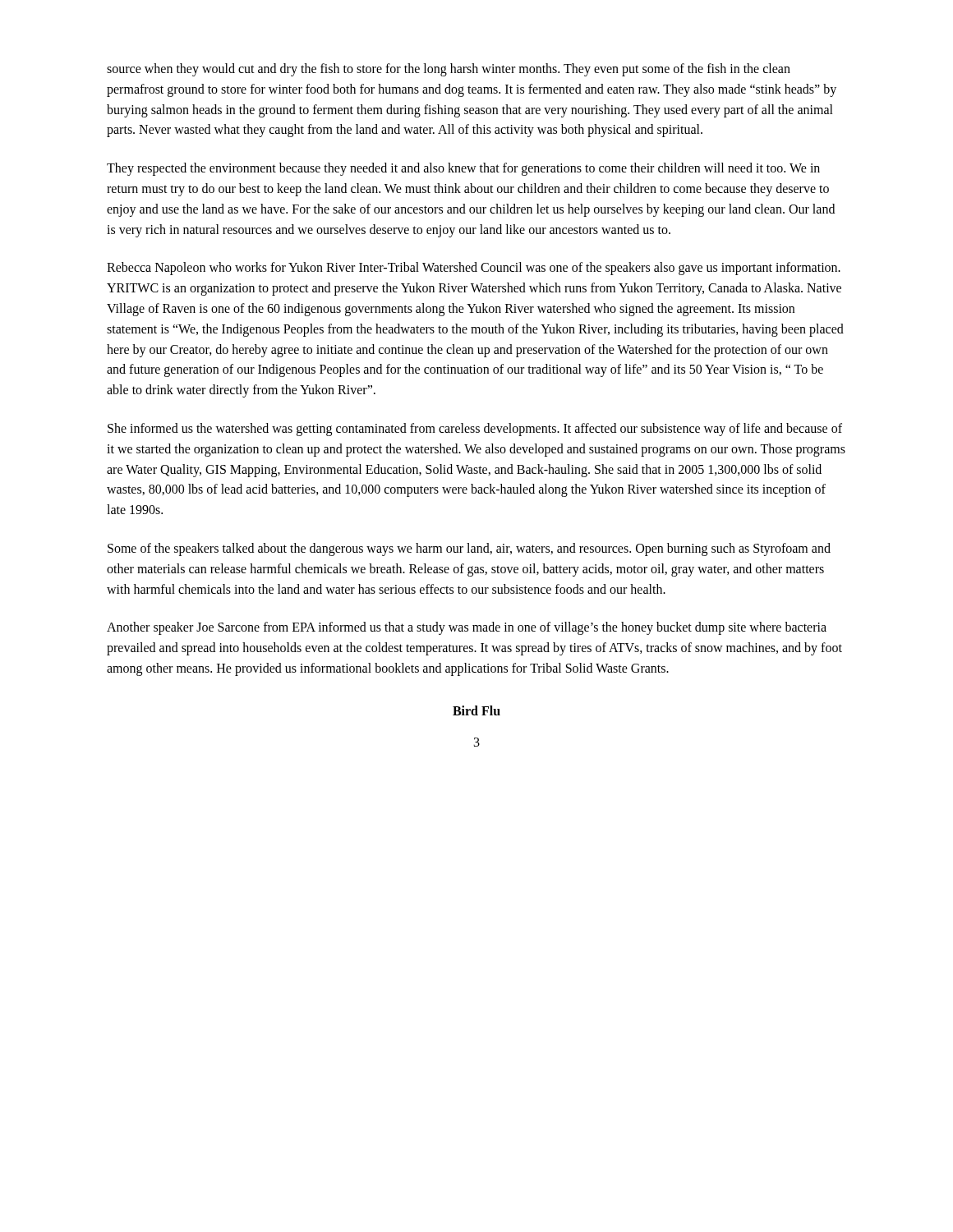Locate the block of text that opens with "source when they would cut"
The image size is (953, 1232).
[472, 99]
